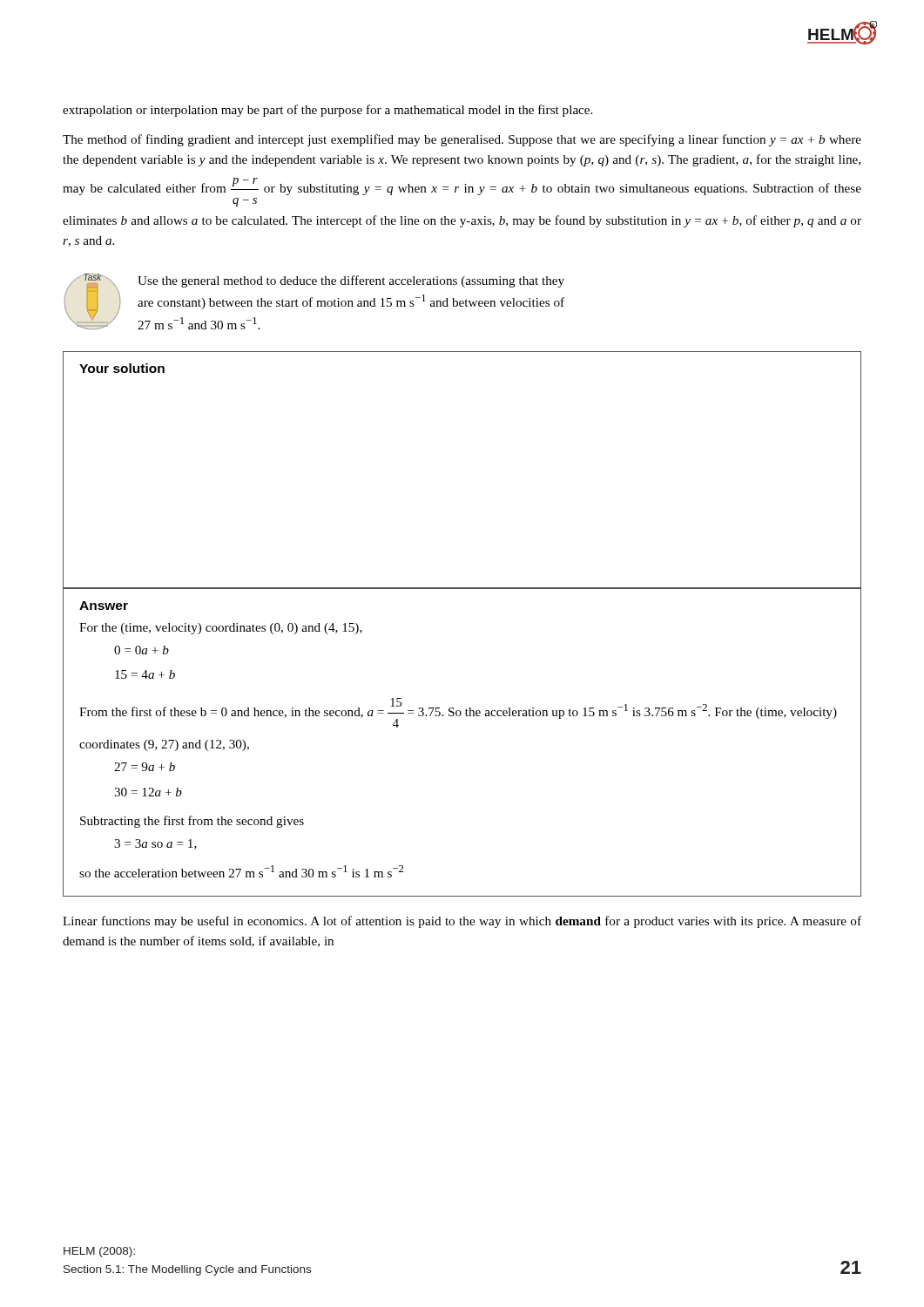Find the region starting "extrapolation or interpolation may be"

(328, 109)
